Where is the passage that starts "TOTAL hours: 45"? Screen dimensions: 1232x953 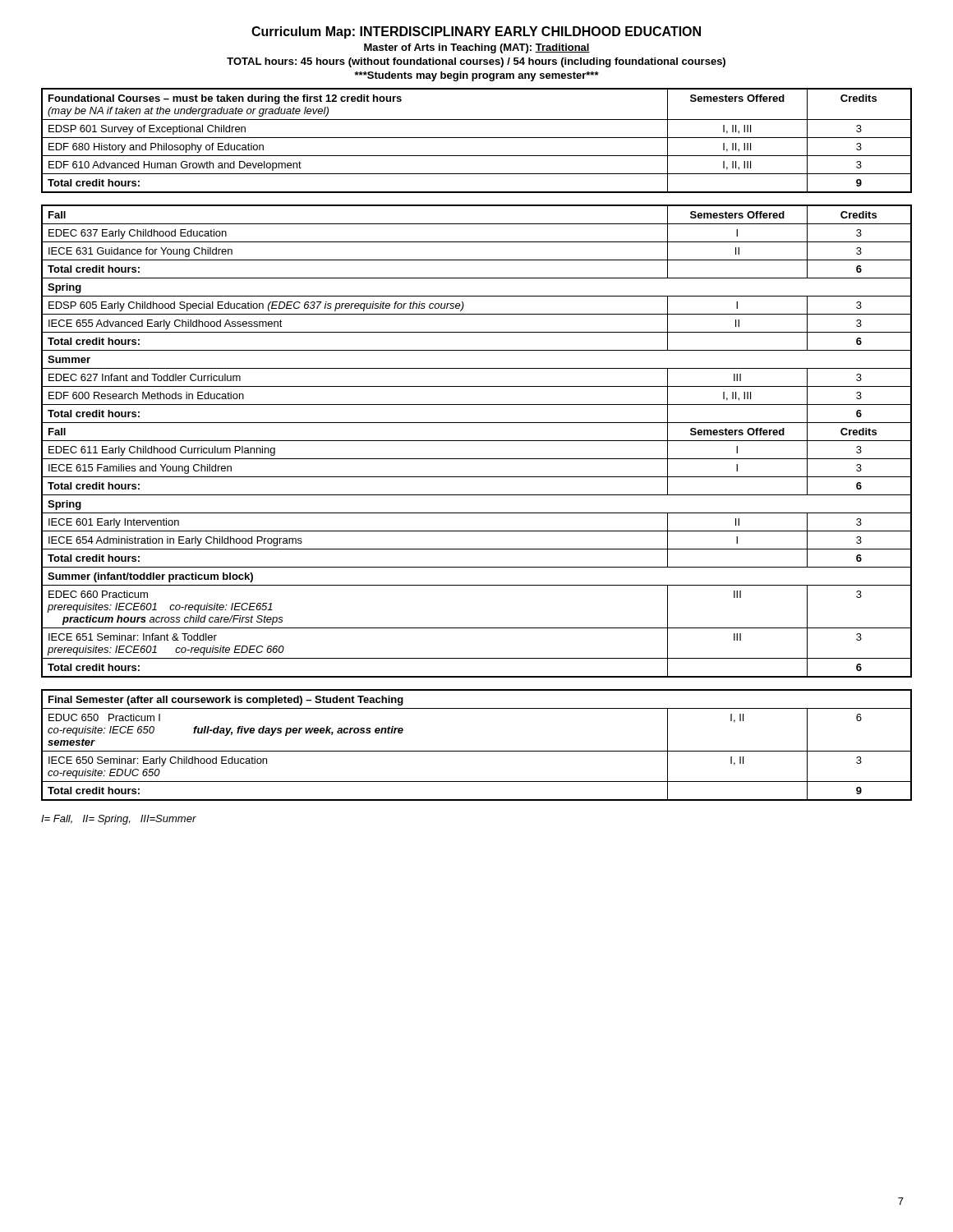[x=476, y=61]
